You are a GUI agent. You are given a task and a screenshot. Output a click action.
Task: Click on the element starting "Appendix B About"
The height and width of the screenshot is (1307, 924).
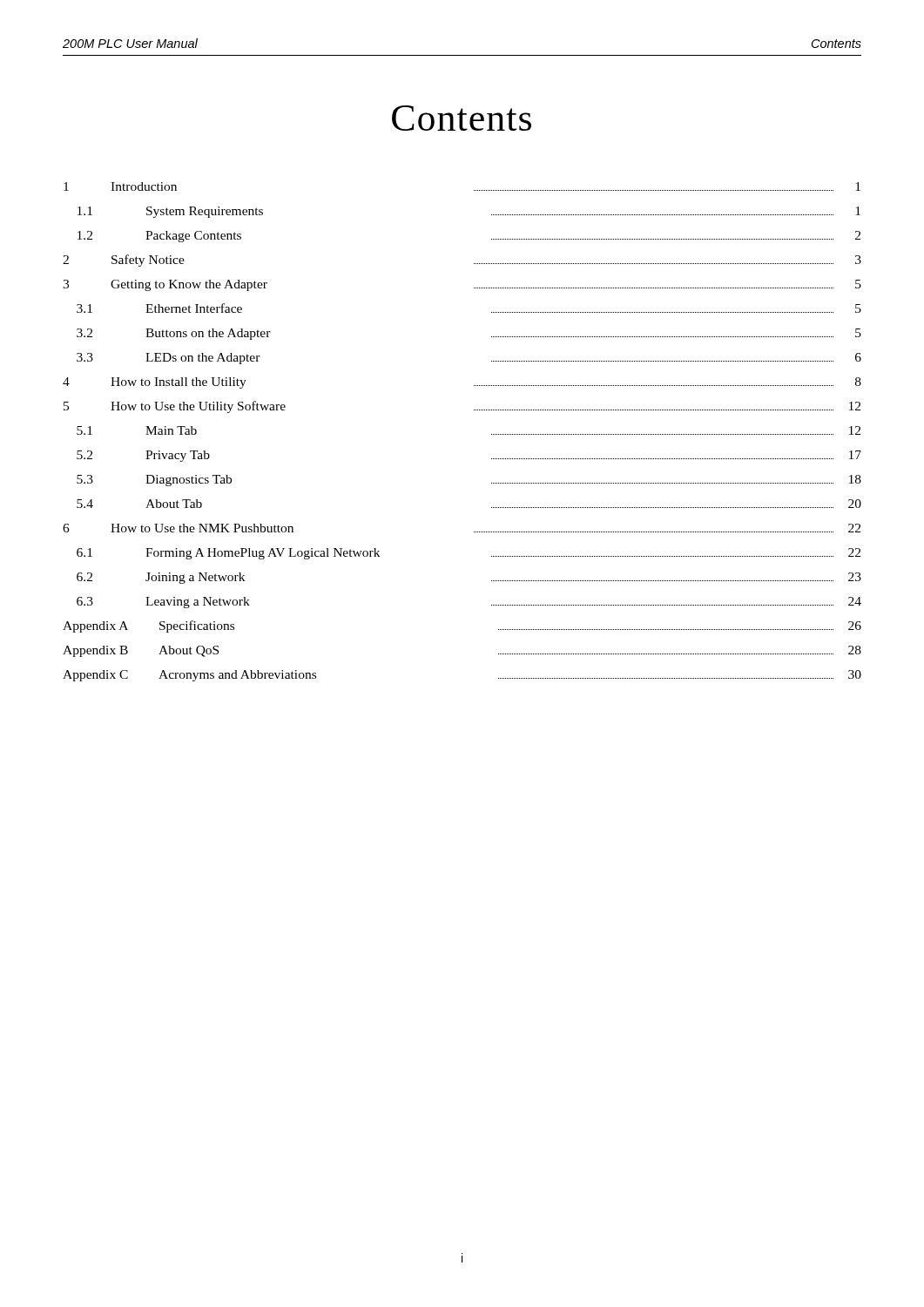94,651
